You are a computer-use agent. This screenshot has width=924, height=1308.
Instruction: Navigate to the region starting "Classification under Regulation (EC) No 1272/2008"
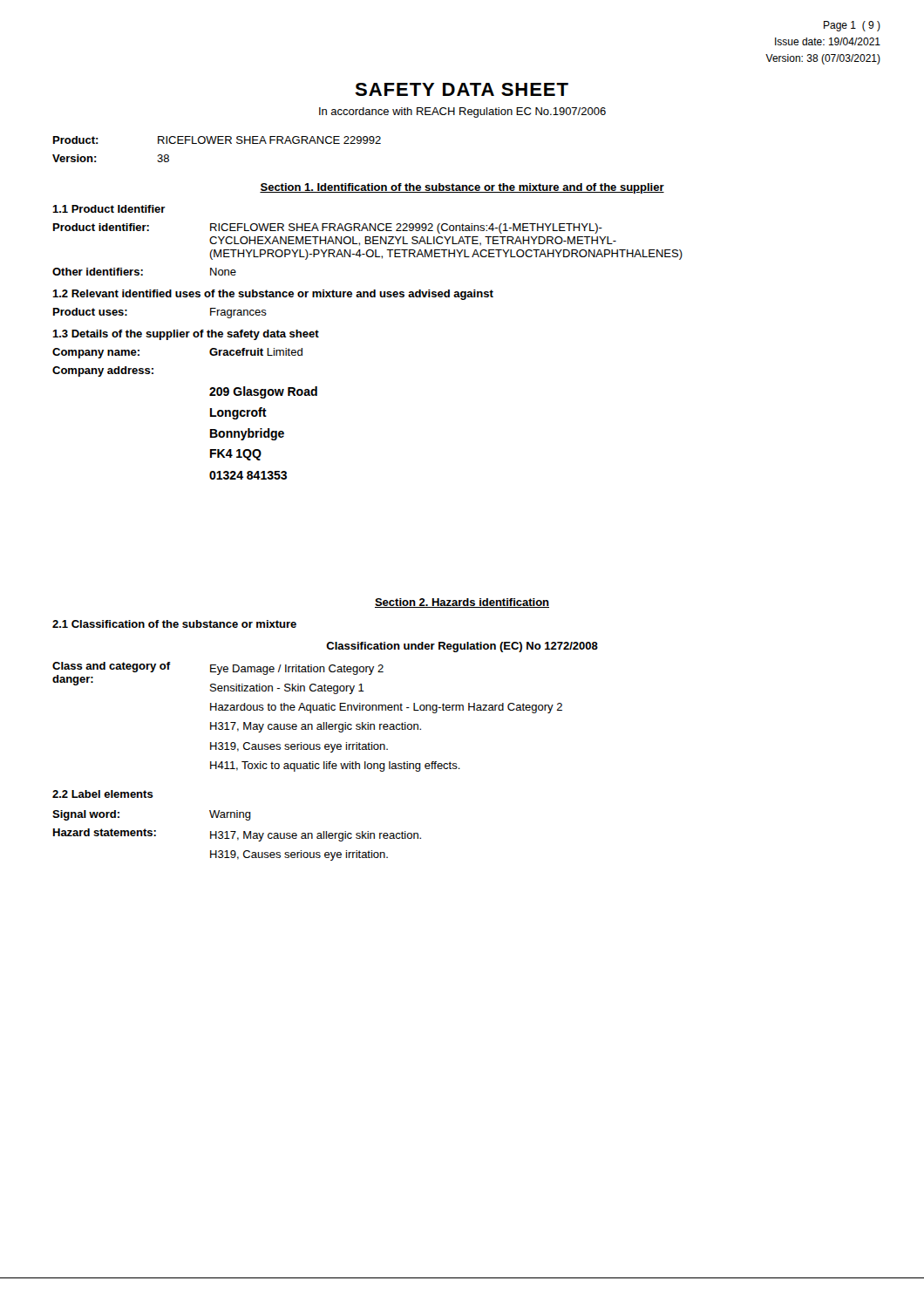point(462,646)
